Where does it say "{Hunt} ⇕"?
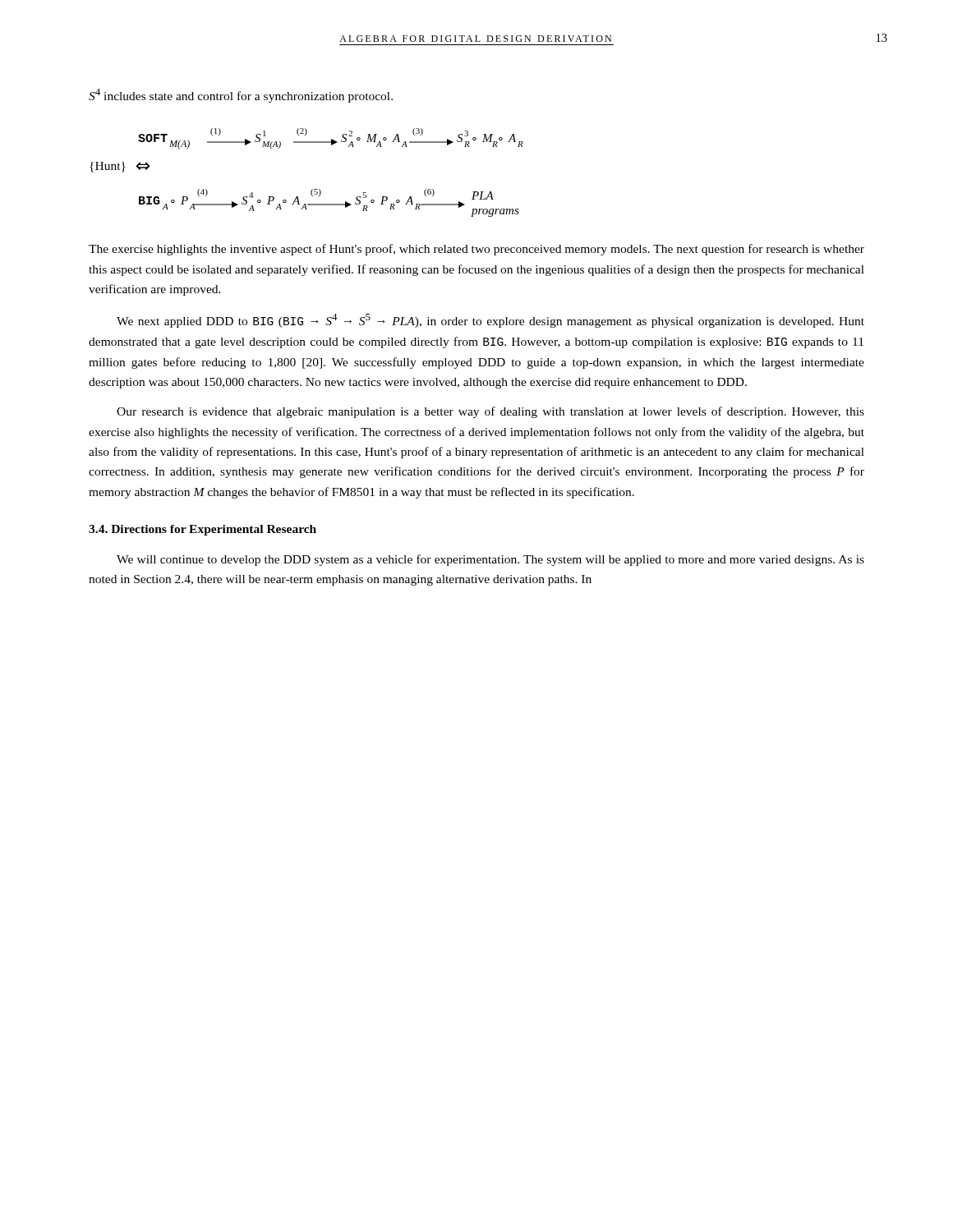Viewport: 953px width, 1232px height. [x=121, y=166]
